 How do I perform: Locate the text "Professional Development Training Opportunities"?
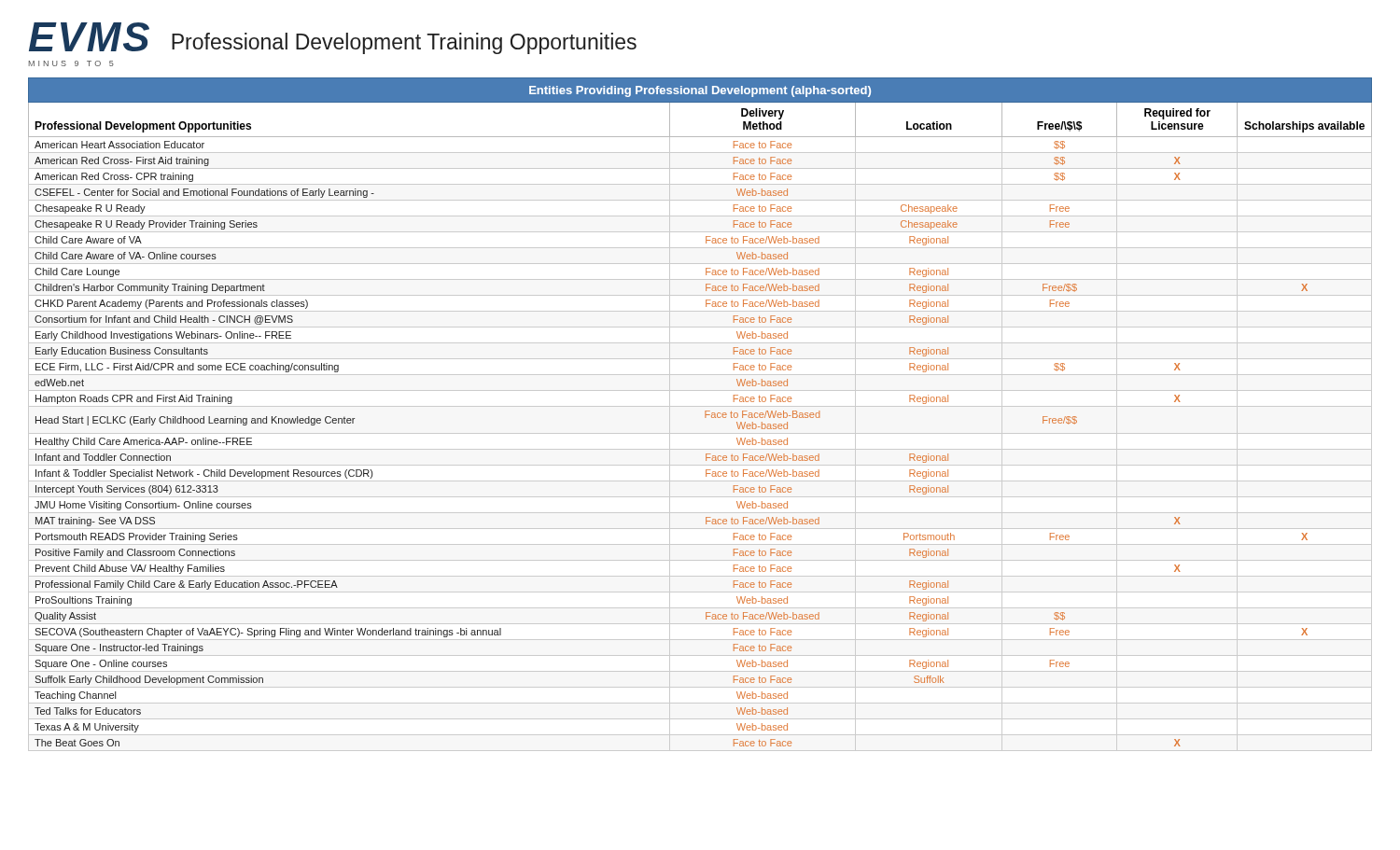pos(404,42)
